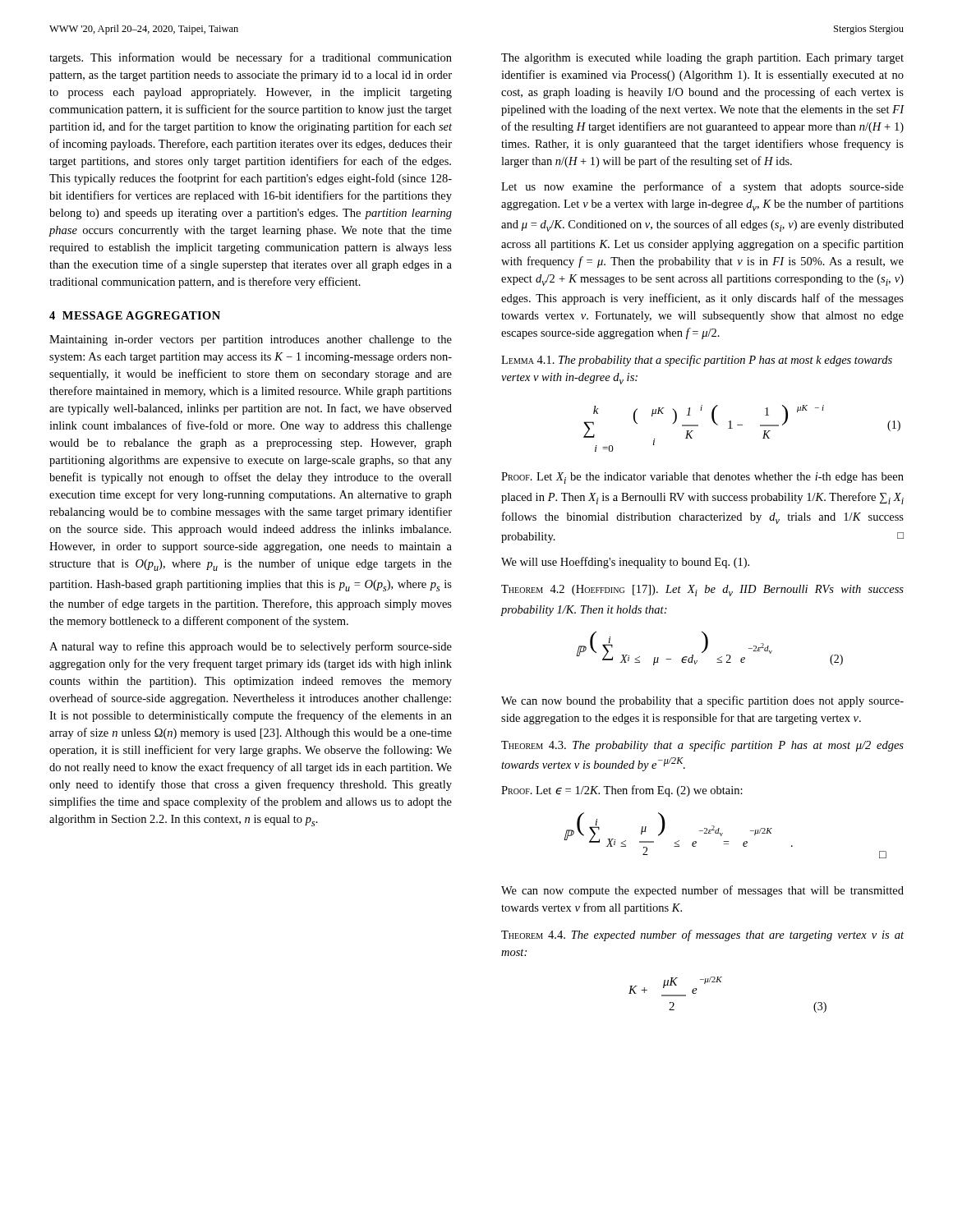Select the text block containing "Theorem 4.4. The expected number of"
Image resolution: width=953 pixels, height=1232 pixels.
(702, 944)
